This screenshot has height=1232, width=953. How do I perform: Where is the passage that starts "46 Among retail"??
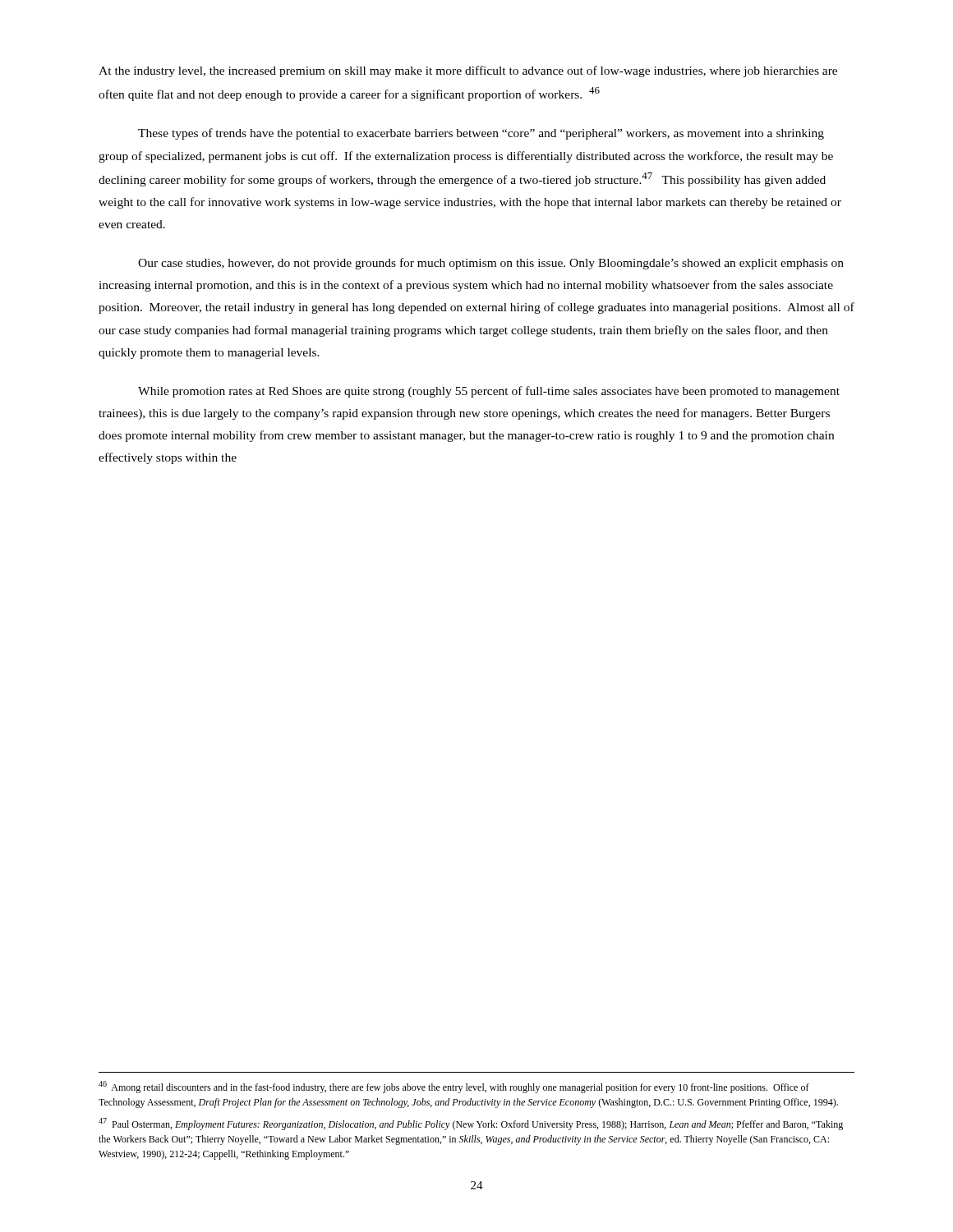point(476,1094)
